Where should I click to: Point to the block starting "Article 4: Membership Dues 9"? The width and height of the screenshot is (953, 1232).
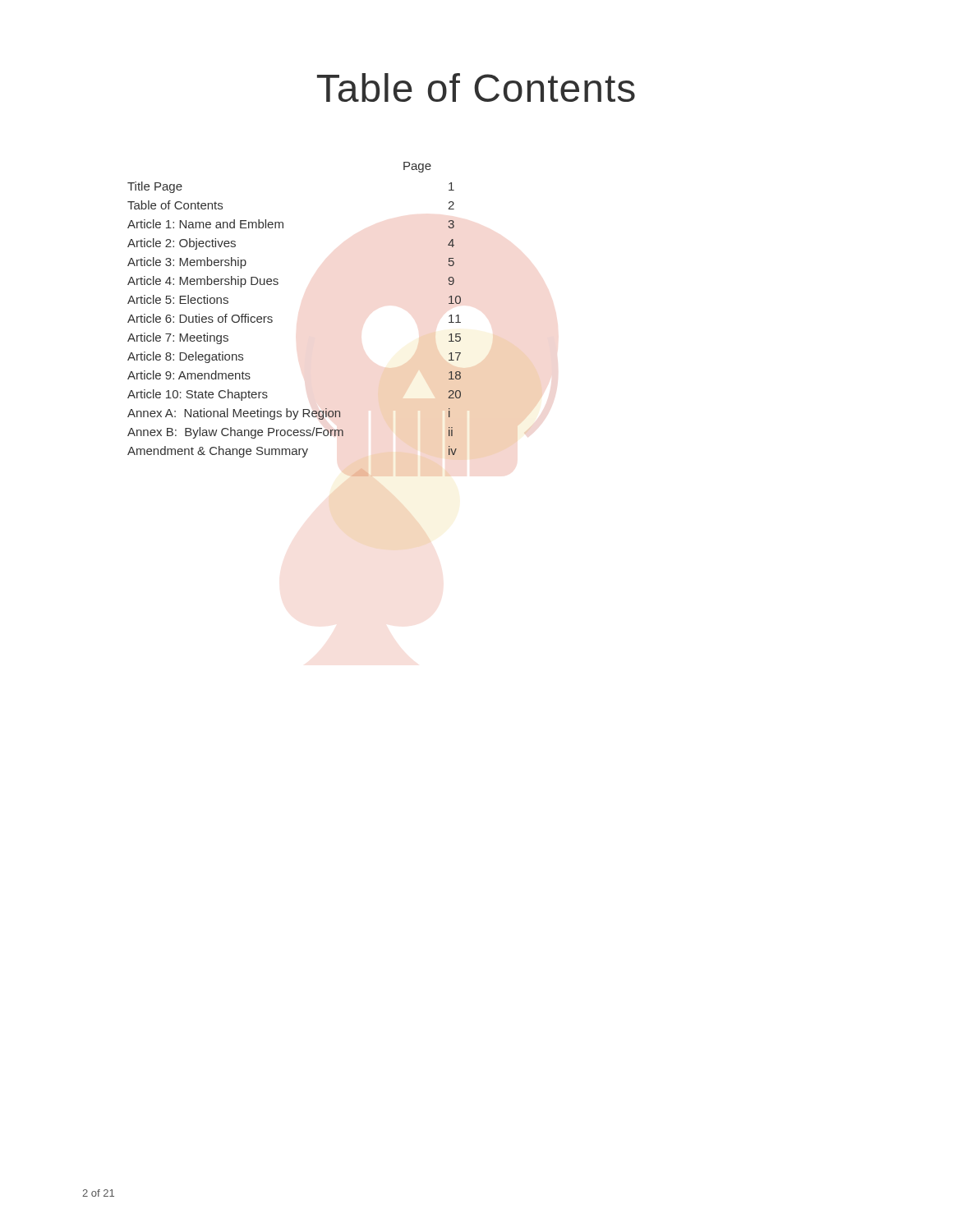click(x=201, y=281)
